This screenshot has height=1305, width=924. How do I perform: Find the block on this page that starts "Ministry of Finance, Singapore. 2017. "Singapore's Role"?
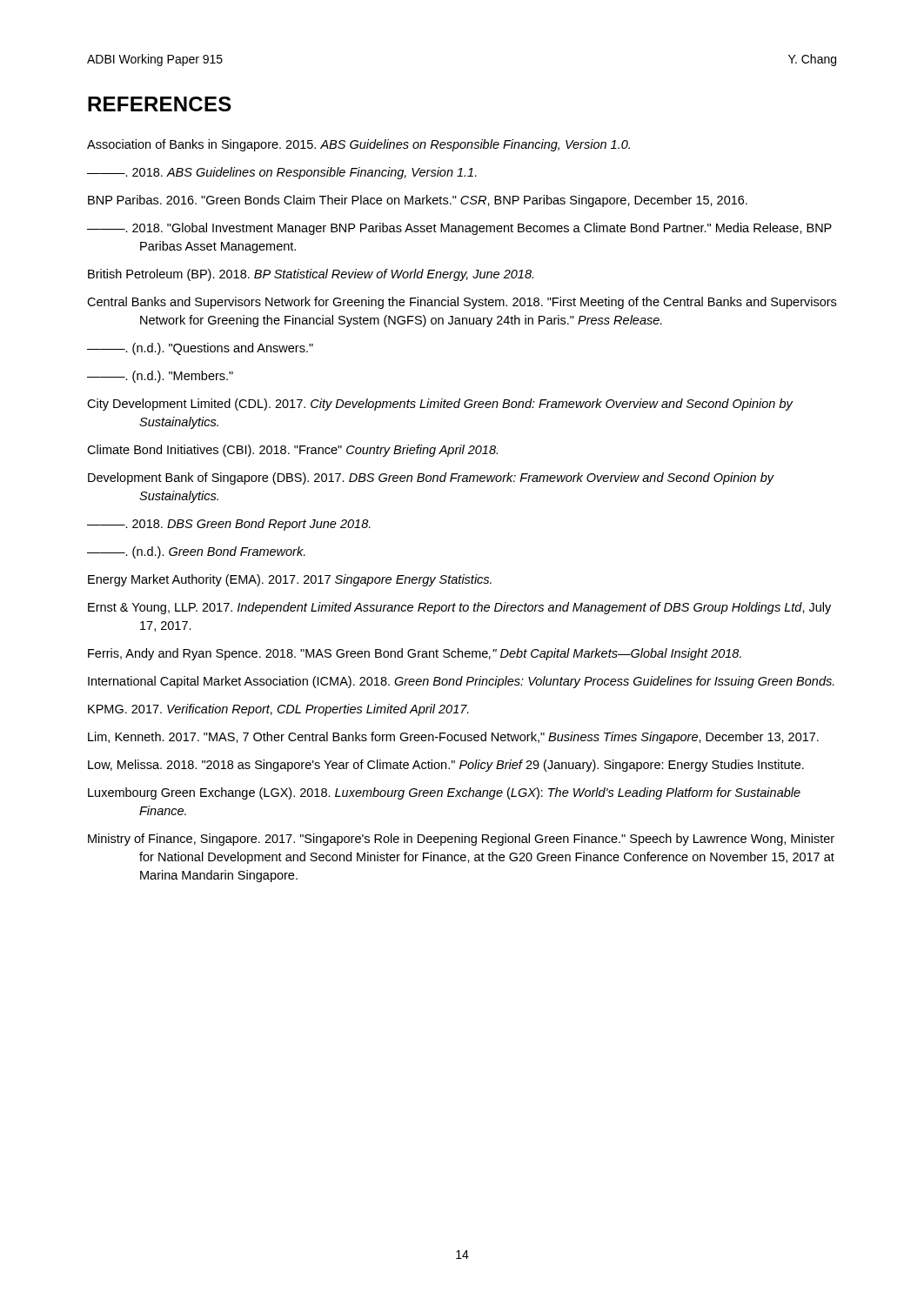coord(461,857)
